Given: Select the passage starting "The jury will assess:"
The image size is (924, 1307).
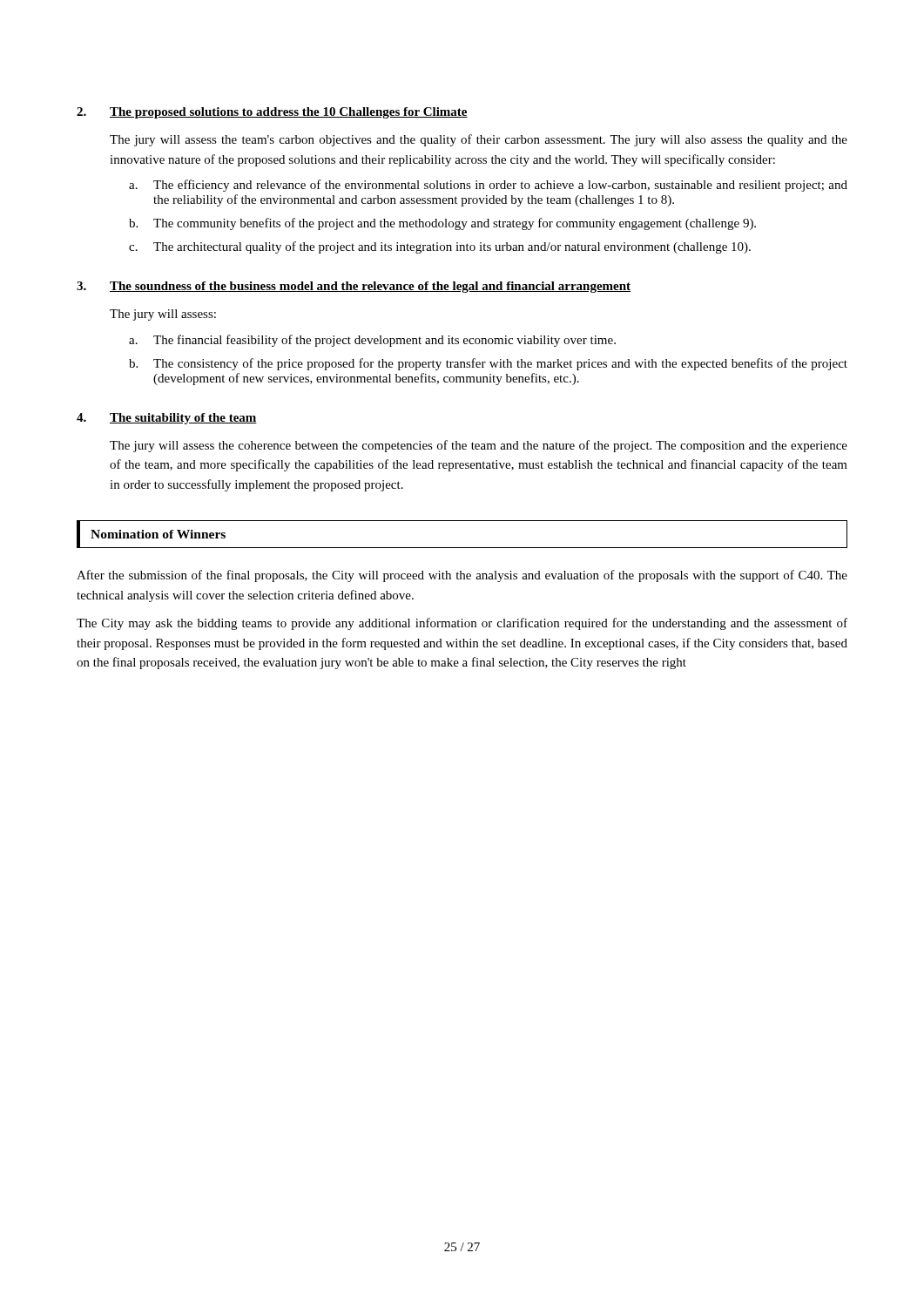Looking at the screenshot, I should coord(163,314).
